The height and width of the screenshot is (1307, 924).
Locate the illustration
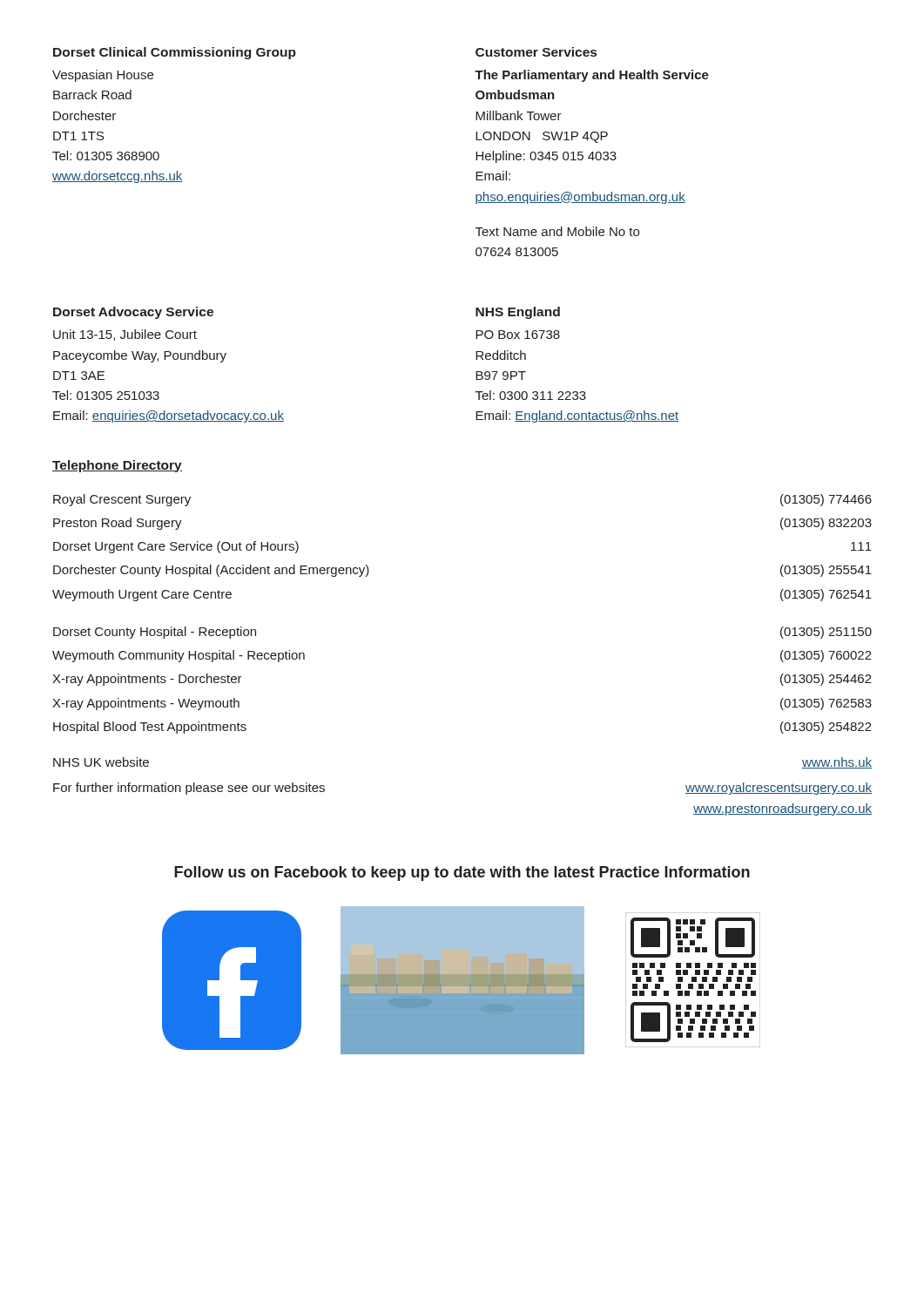coord(231,980)
